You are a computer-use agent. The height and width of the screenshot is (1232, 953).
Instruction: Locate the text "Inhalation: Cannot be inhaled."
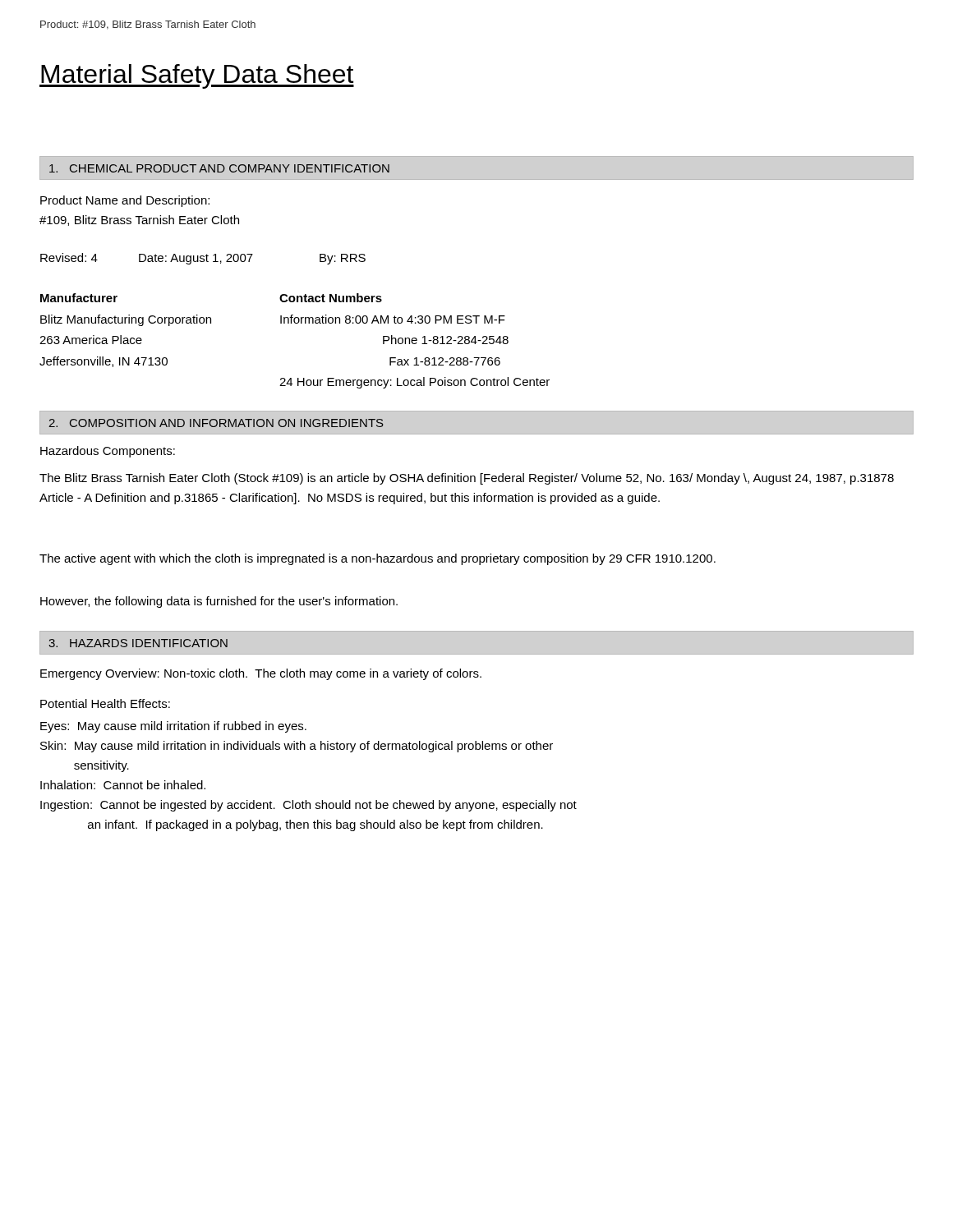click(123, 785)
